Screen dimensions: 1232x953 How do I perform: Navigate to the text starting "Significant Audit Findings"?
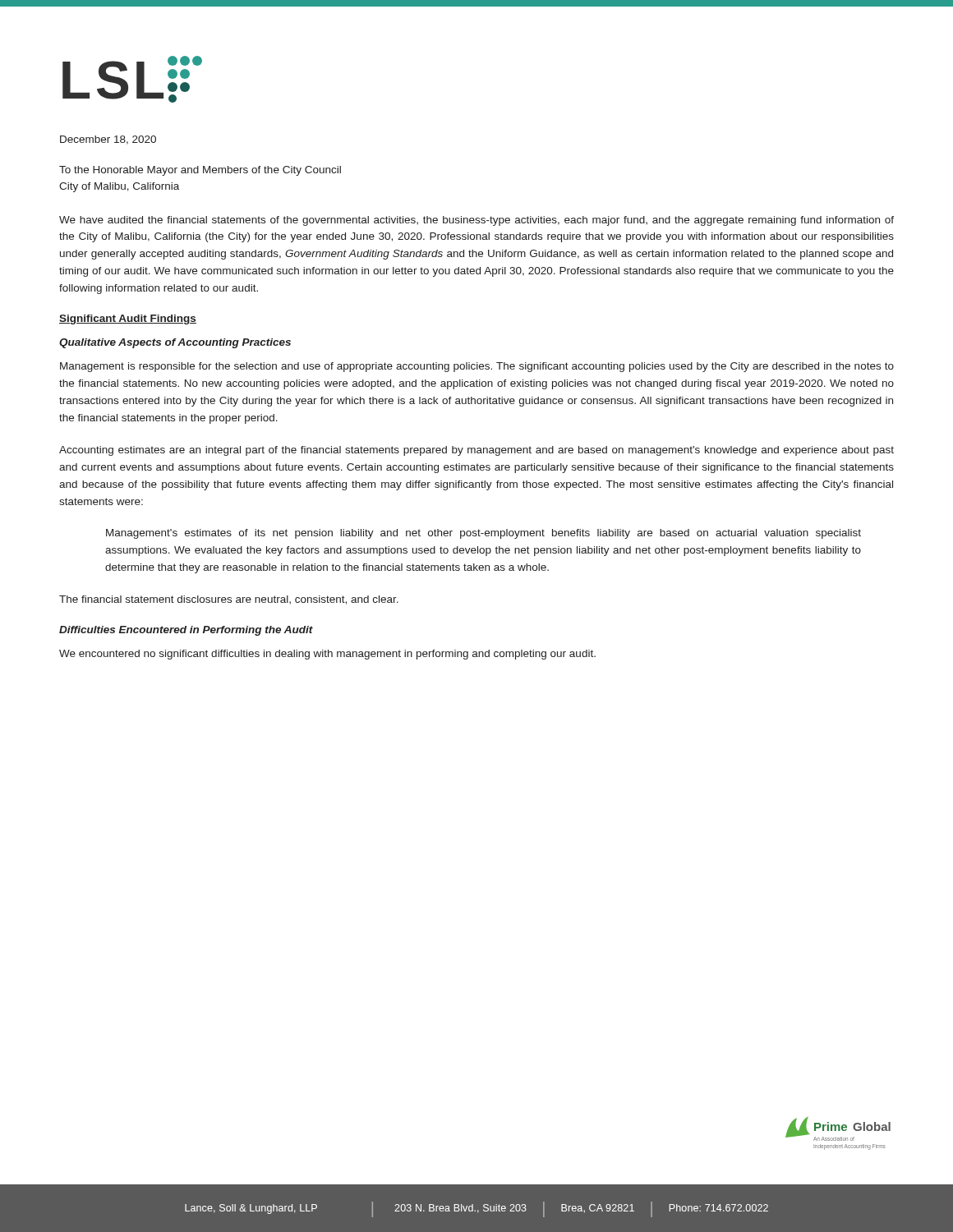point(128,318)
